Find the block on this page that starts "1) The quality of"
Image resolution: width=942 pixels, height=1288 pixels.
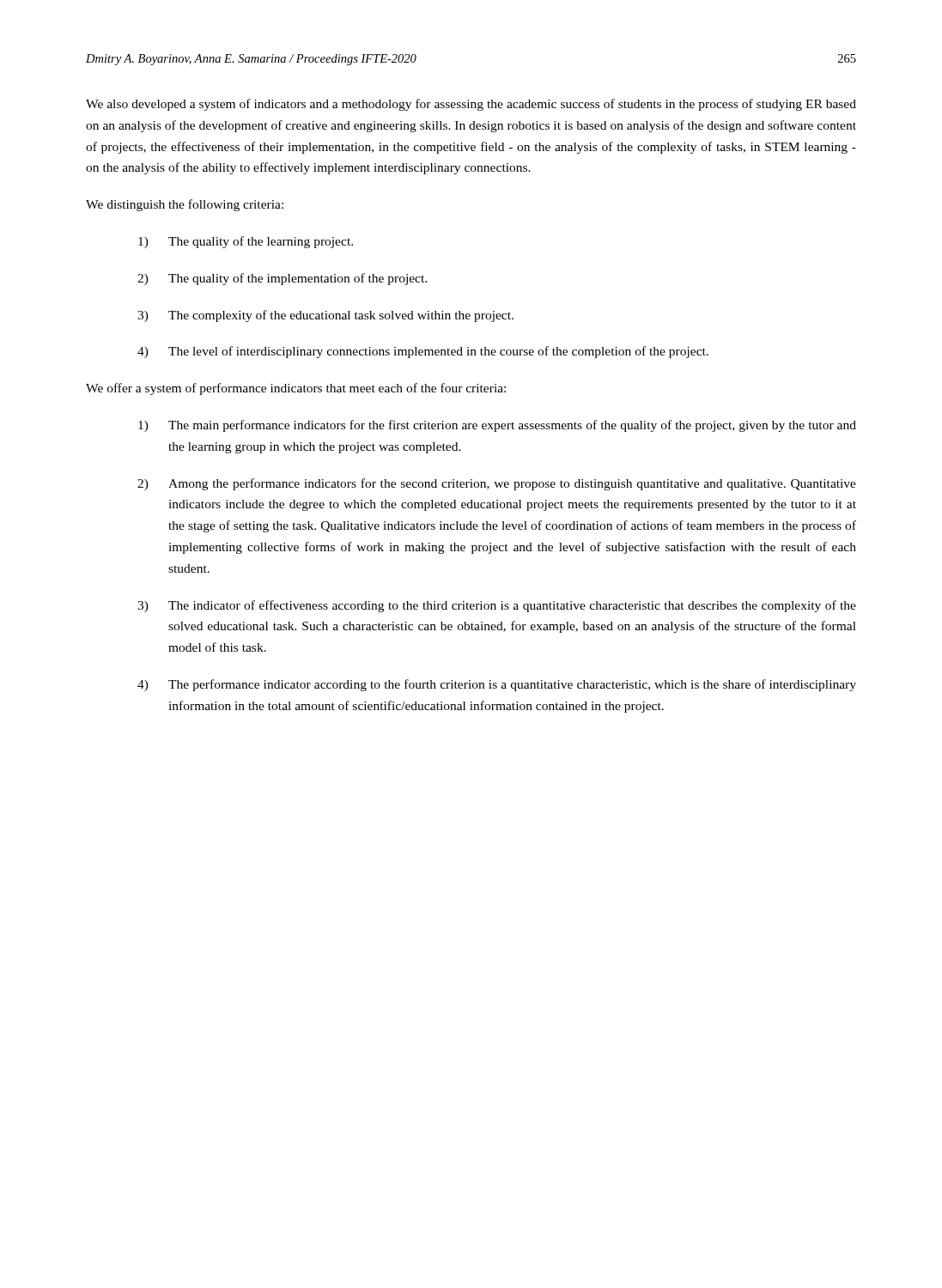pos(246,242)
